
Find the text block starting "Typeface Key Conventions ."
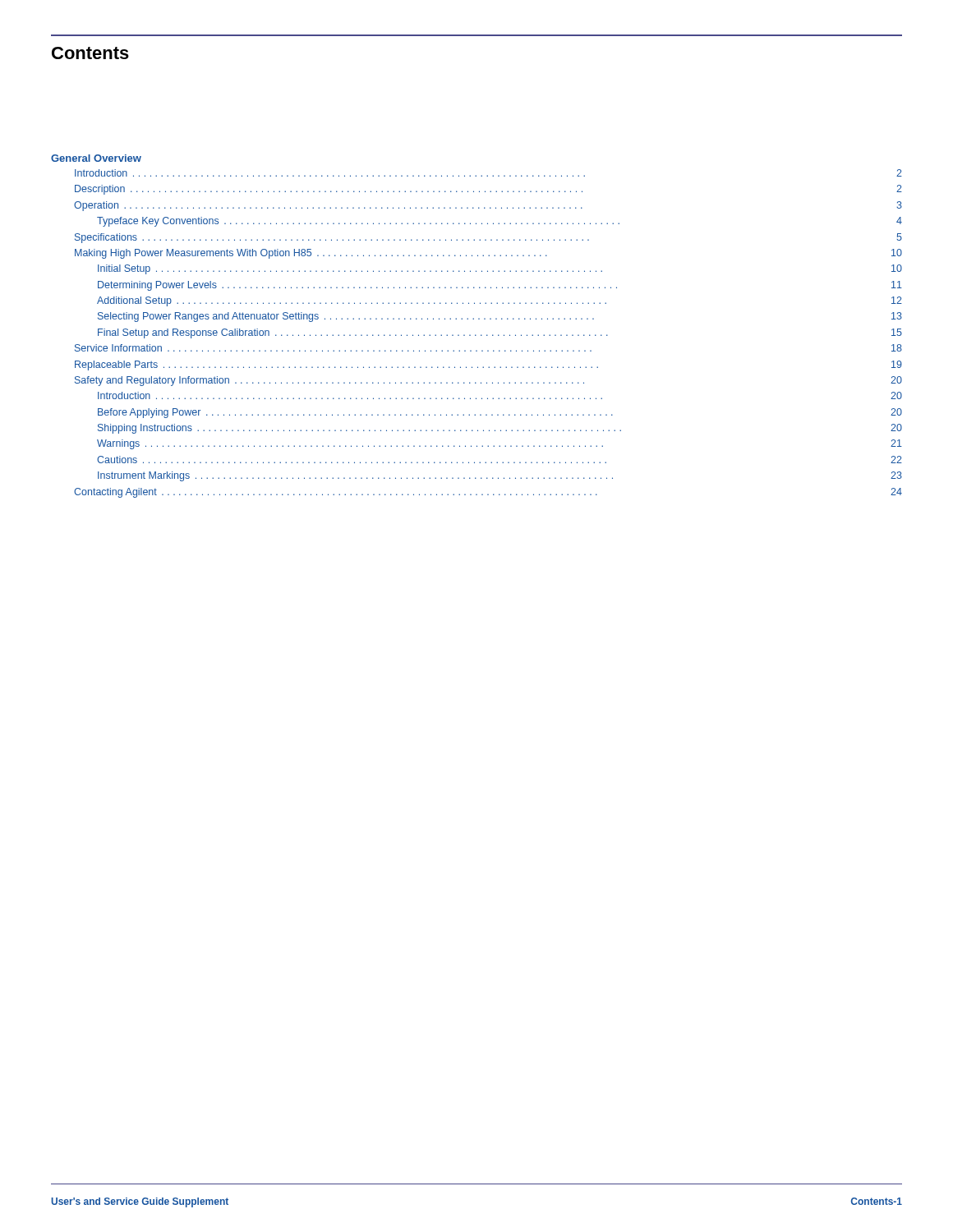pyautogui.click(x=500, y=222)
